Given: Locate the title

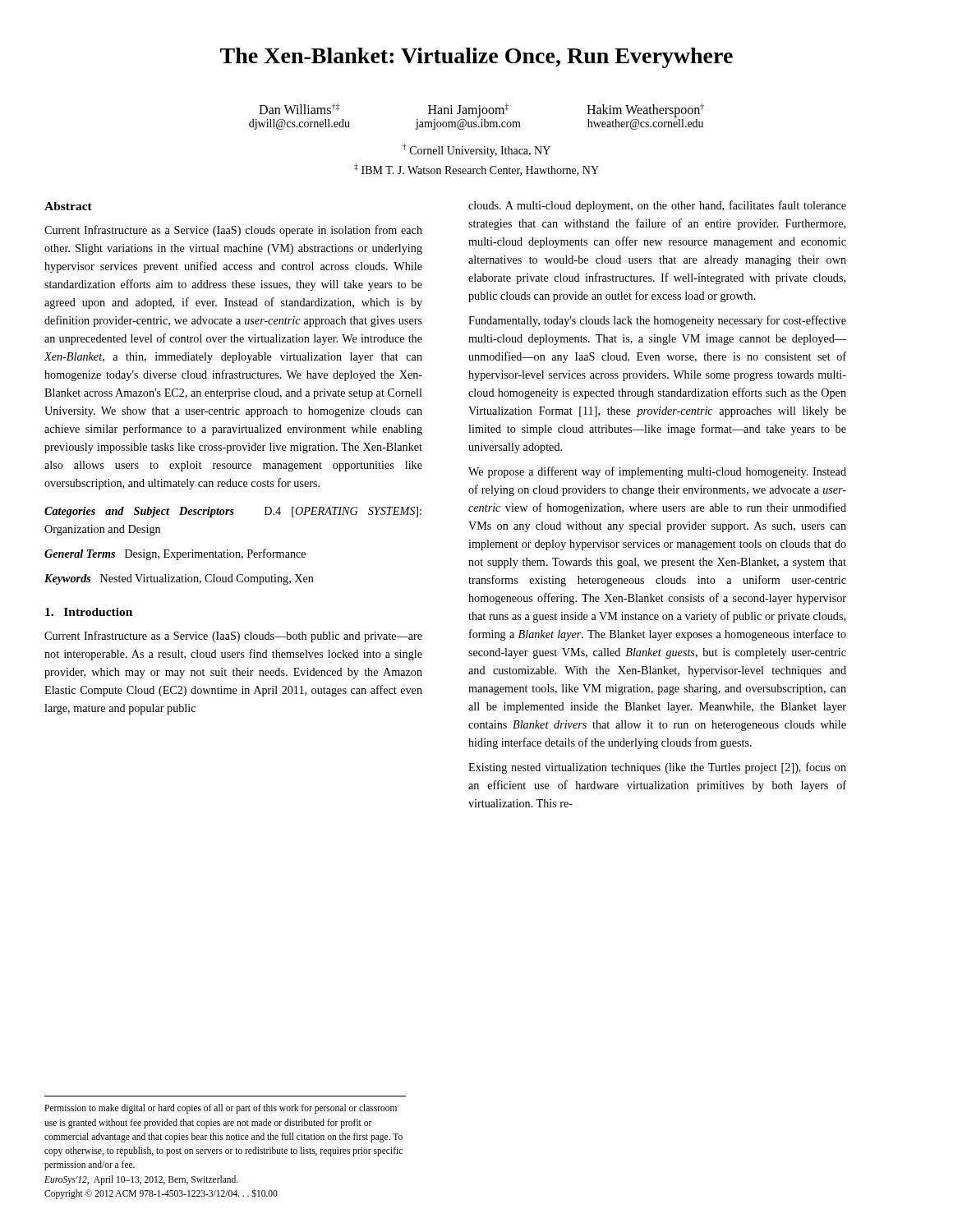Looking at the screenshot, I should point(476,55).
